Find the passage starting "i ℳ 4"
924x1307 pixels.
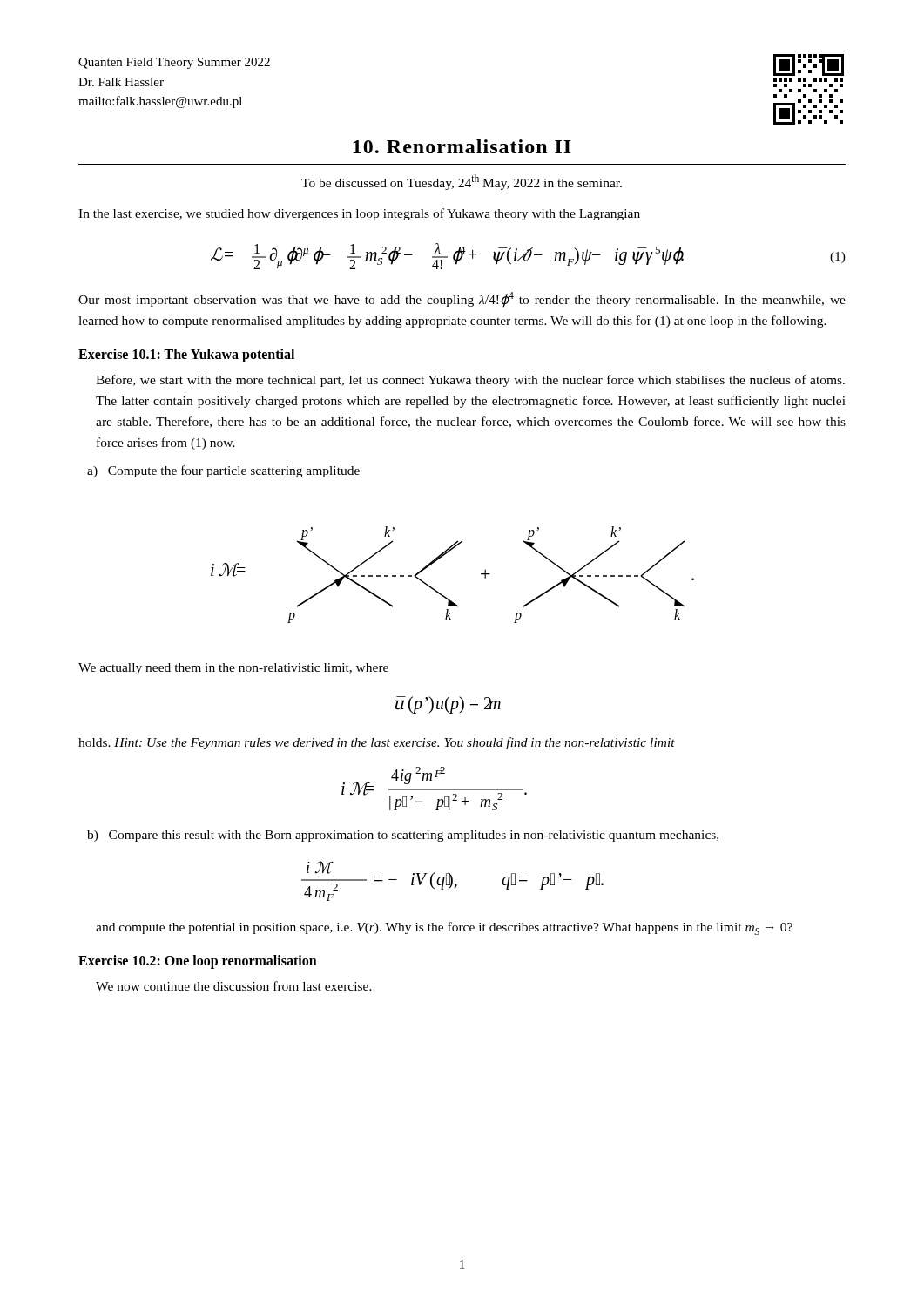click(x=462, y=880)
